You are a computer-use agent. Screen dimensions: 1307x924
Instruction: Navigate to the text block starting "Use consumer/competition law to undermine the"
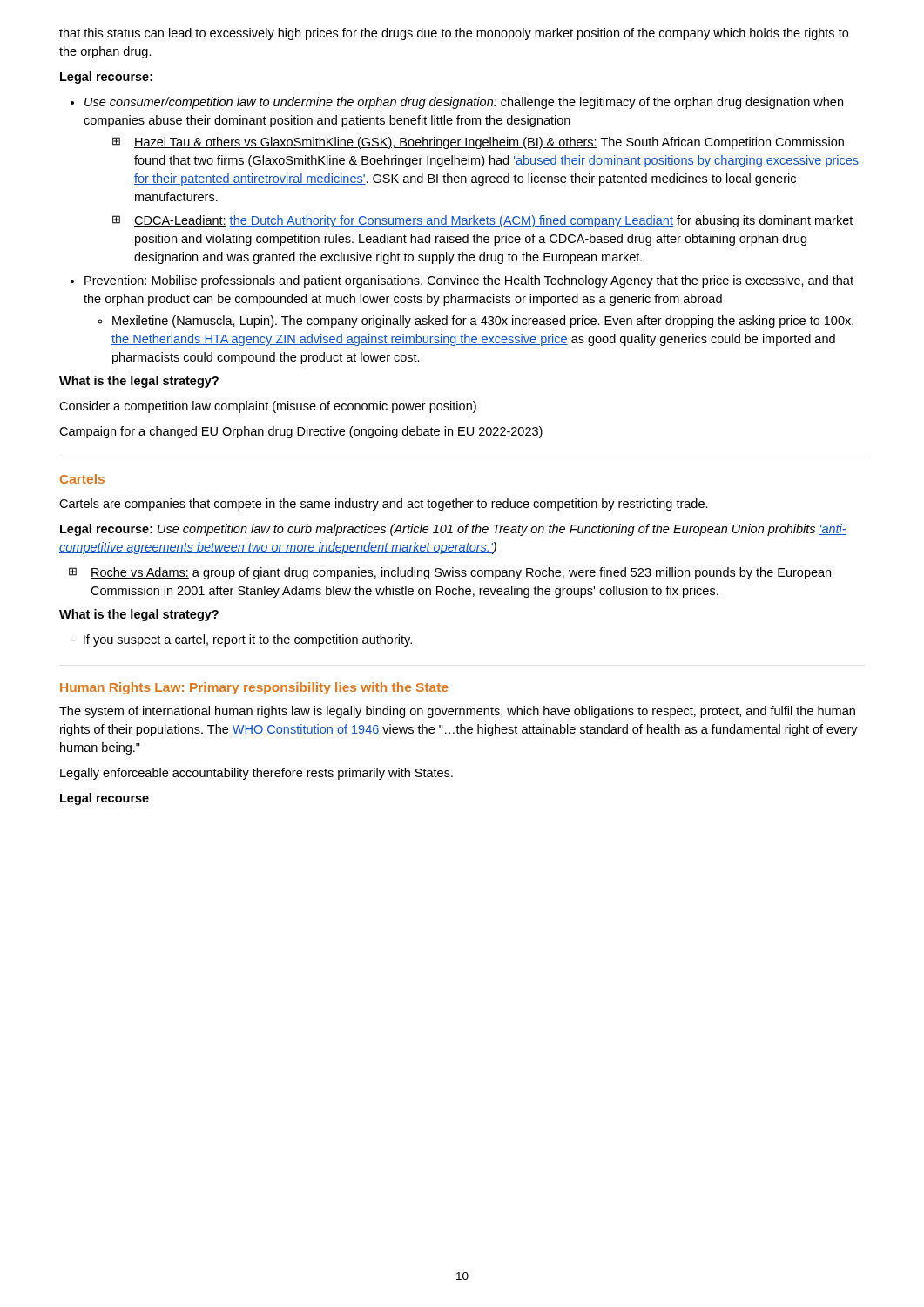[462, 230]
